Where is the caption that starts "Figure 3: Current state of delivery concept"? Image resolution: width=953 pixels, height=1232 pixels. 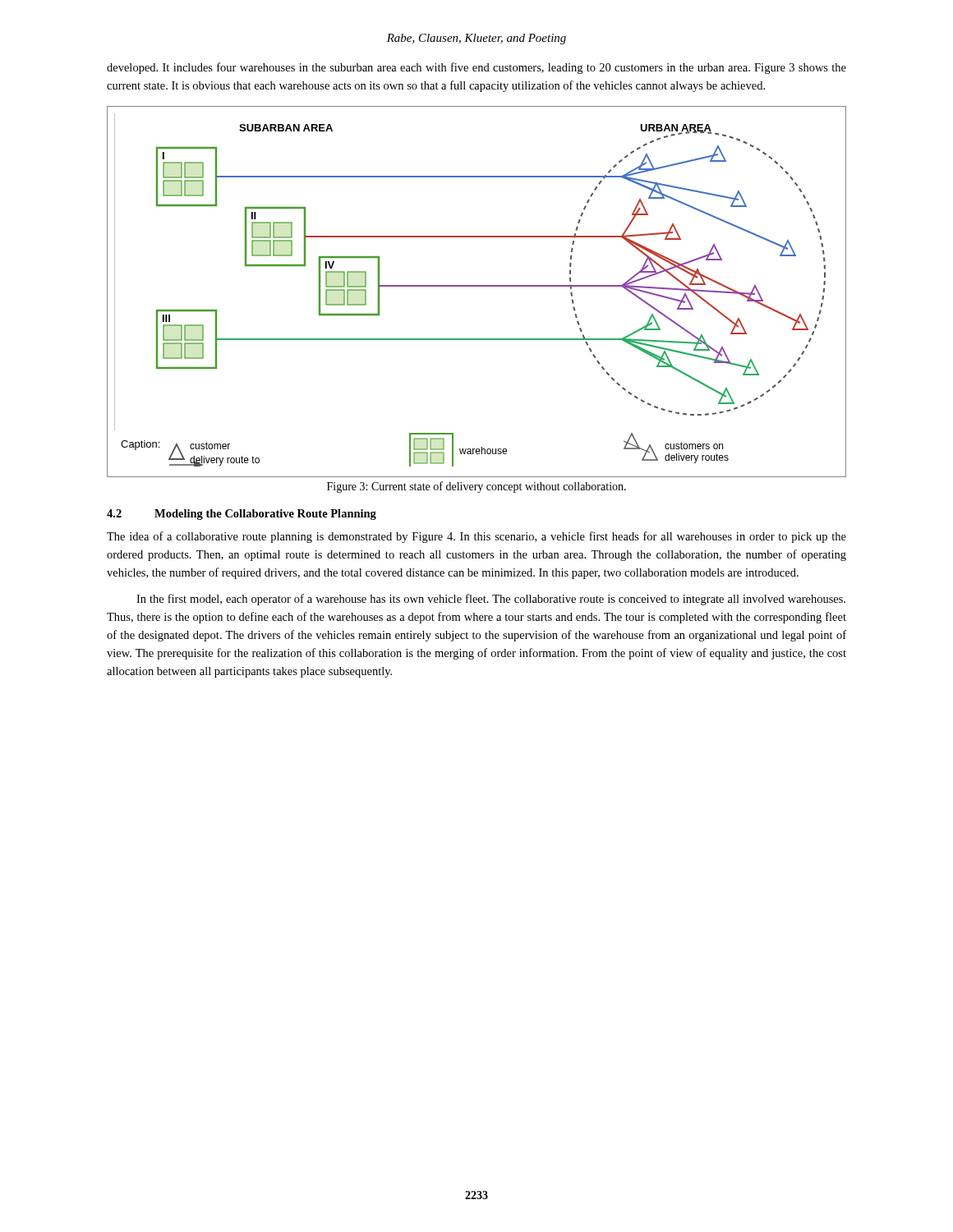[476, 487]
